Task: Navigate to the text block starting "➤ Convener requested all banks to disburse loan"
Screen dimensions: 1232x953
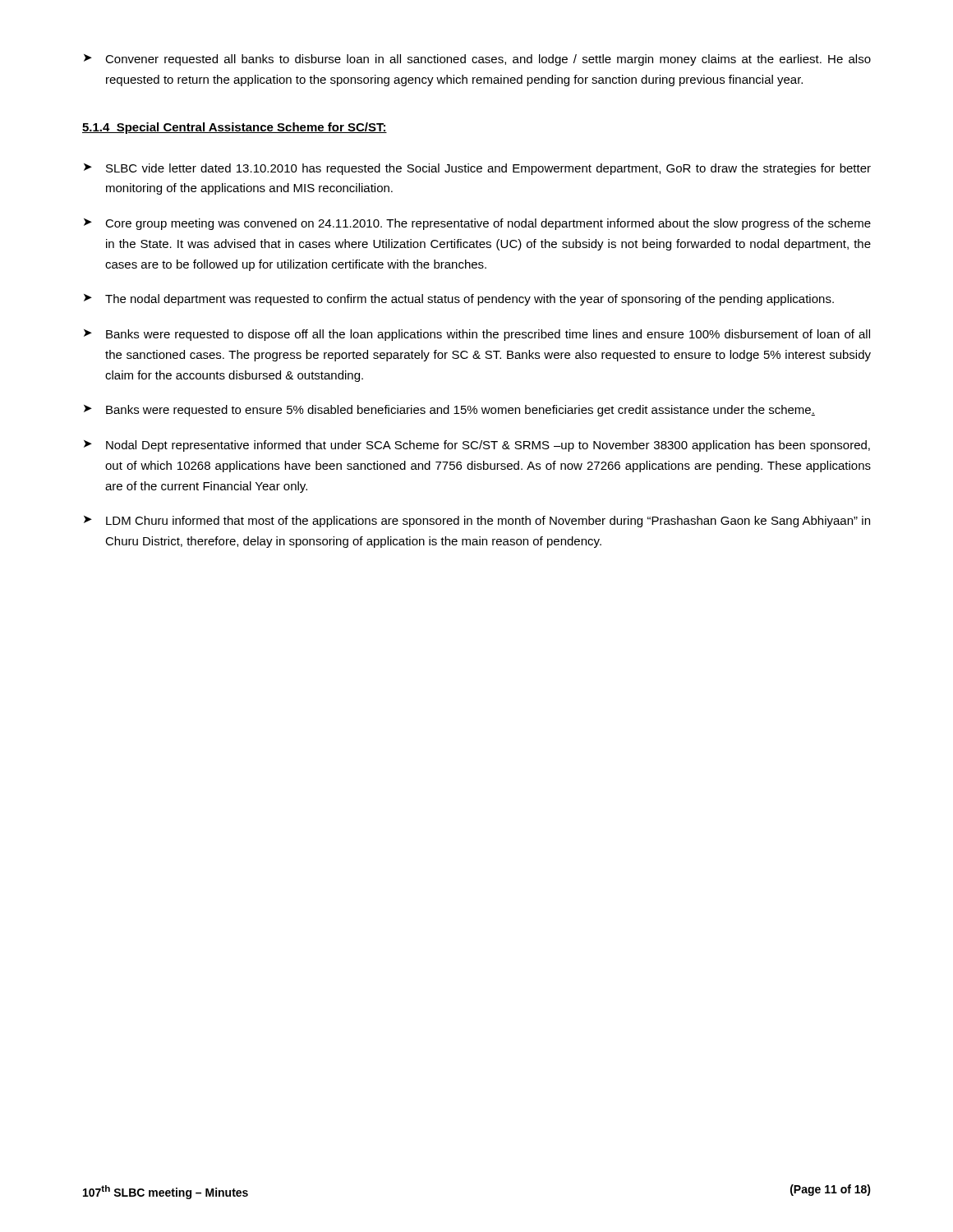Action: (x=476, y=70)
